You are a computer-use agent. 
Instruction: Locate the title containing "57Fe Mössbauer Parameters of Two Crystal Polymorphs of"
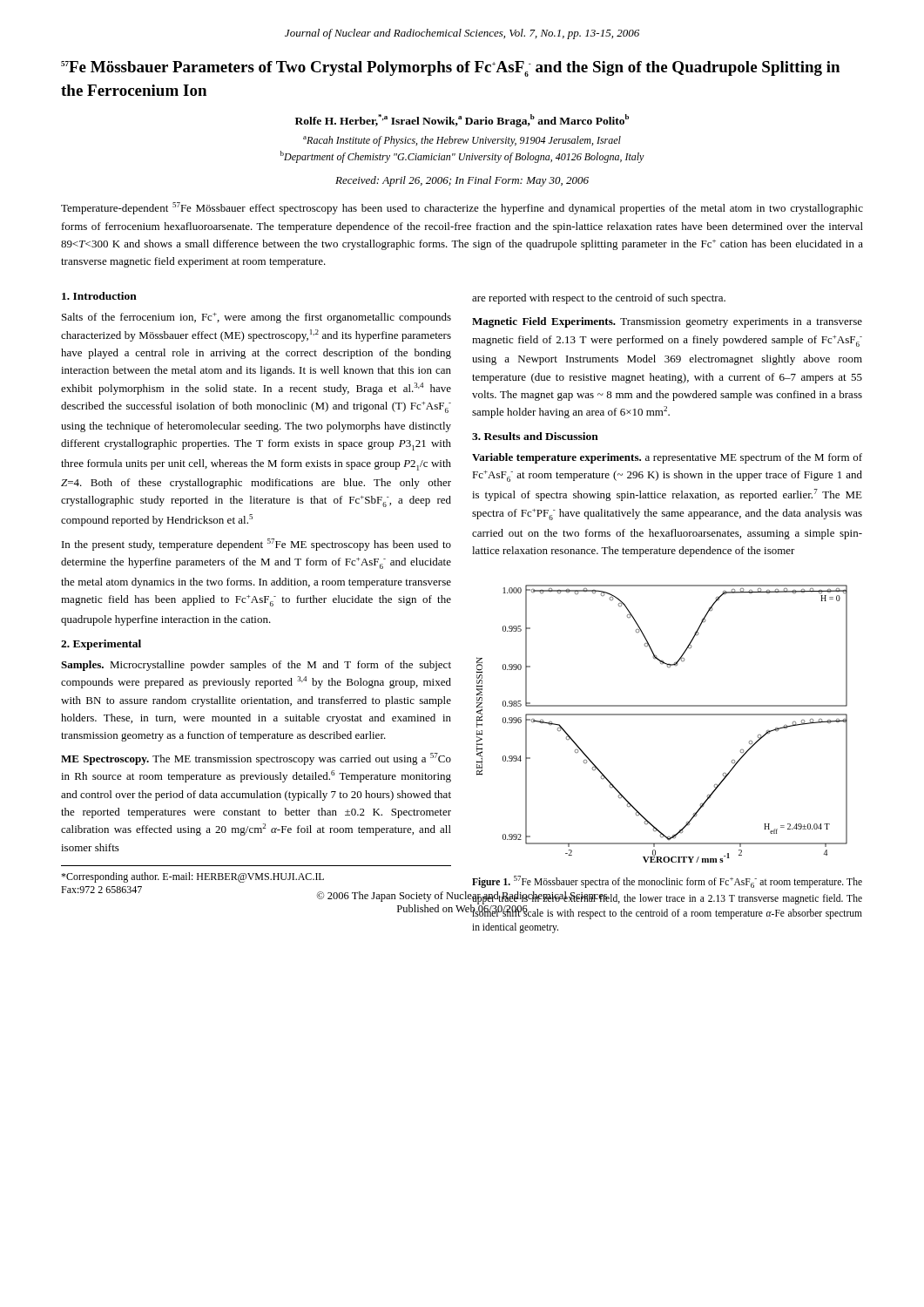pyautogui.click(x=451, y=78)
